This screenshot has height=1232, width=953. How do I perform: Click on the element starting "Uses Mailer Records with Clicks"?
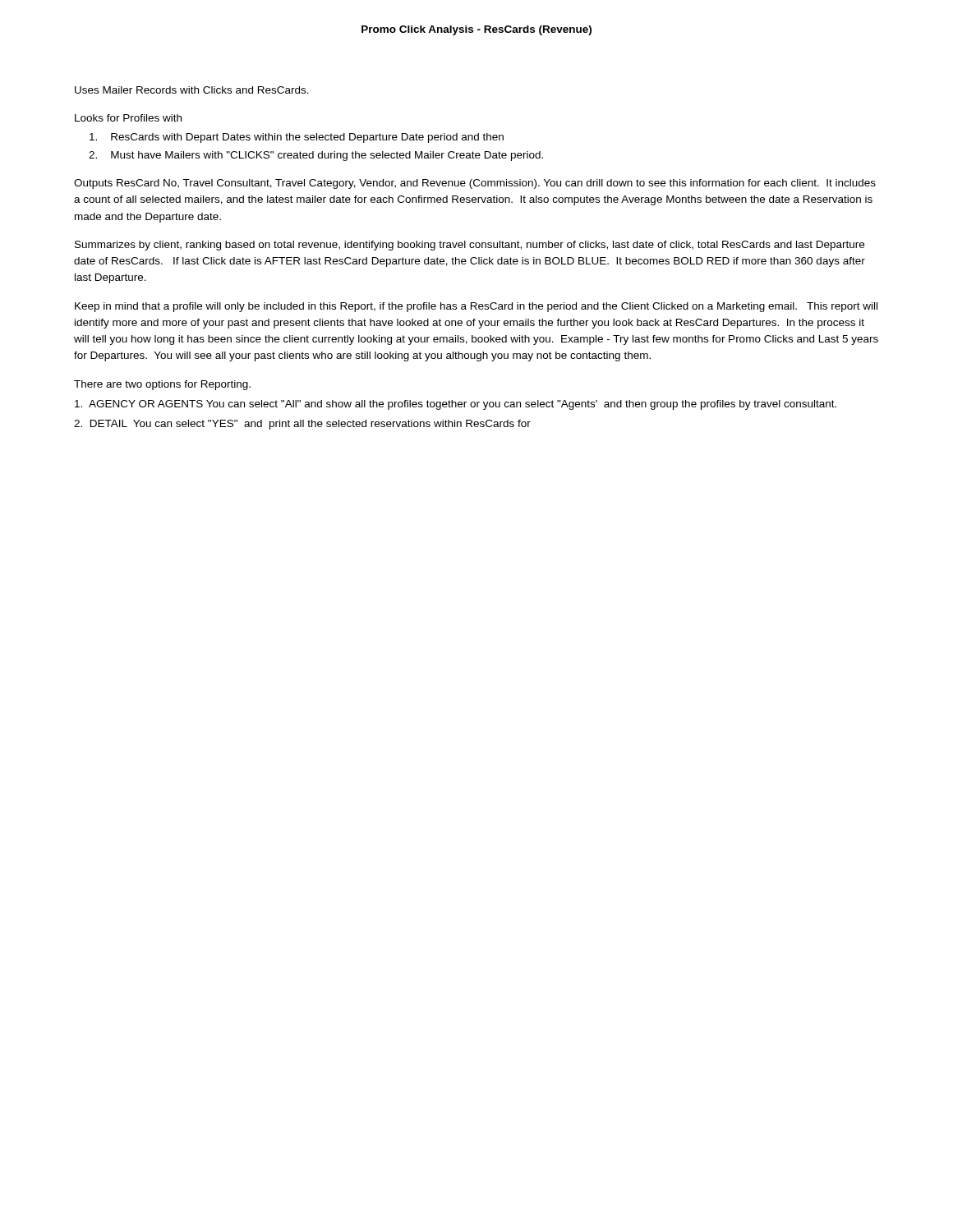[x=192, y=90]
